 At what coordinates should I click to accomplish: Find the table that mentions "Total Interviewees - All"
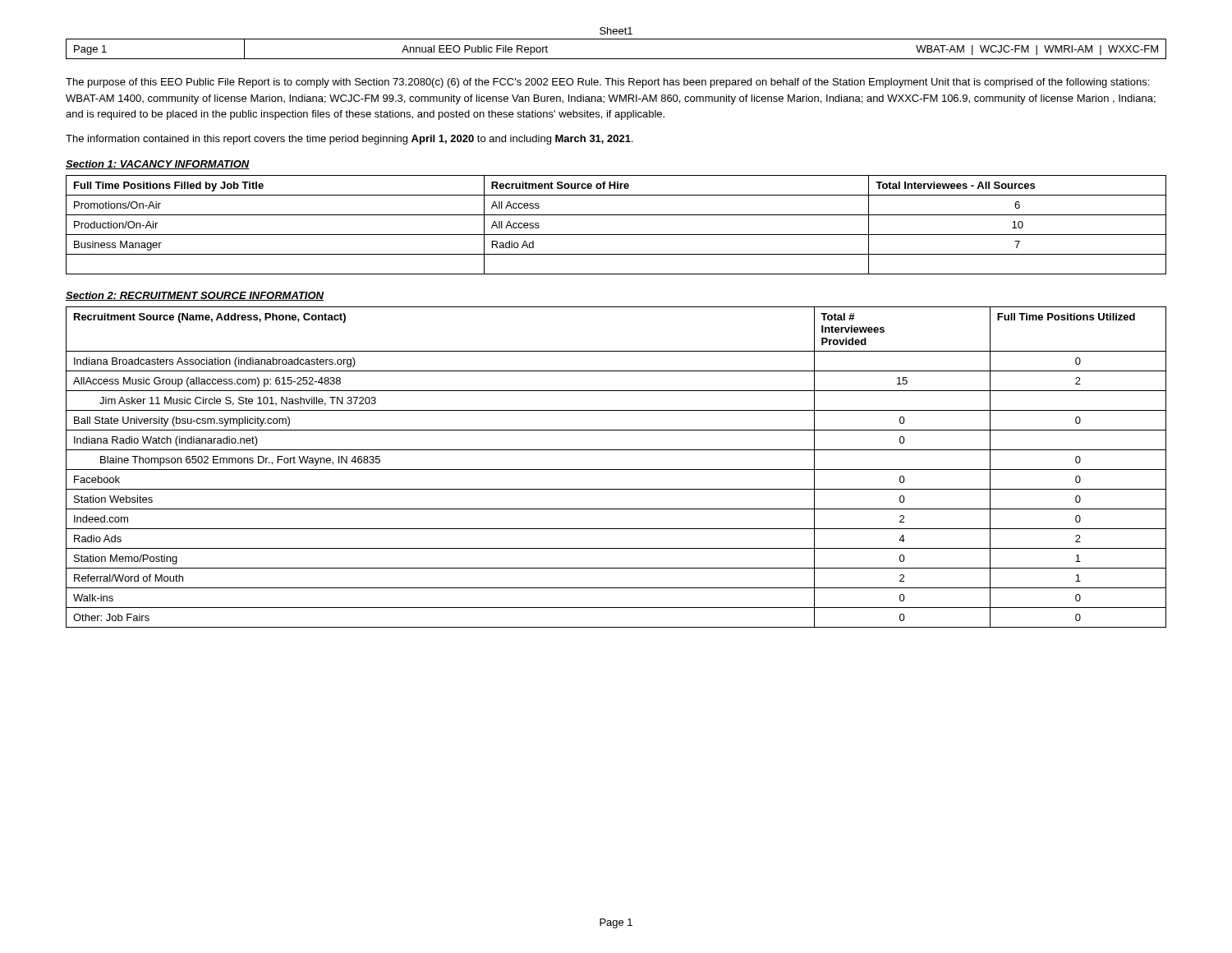(x=616, y=225)
